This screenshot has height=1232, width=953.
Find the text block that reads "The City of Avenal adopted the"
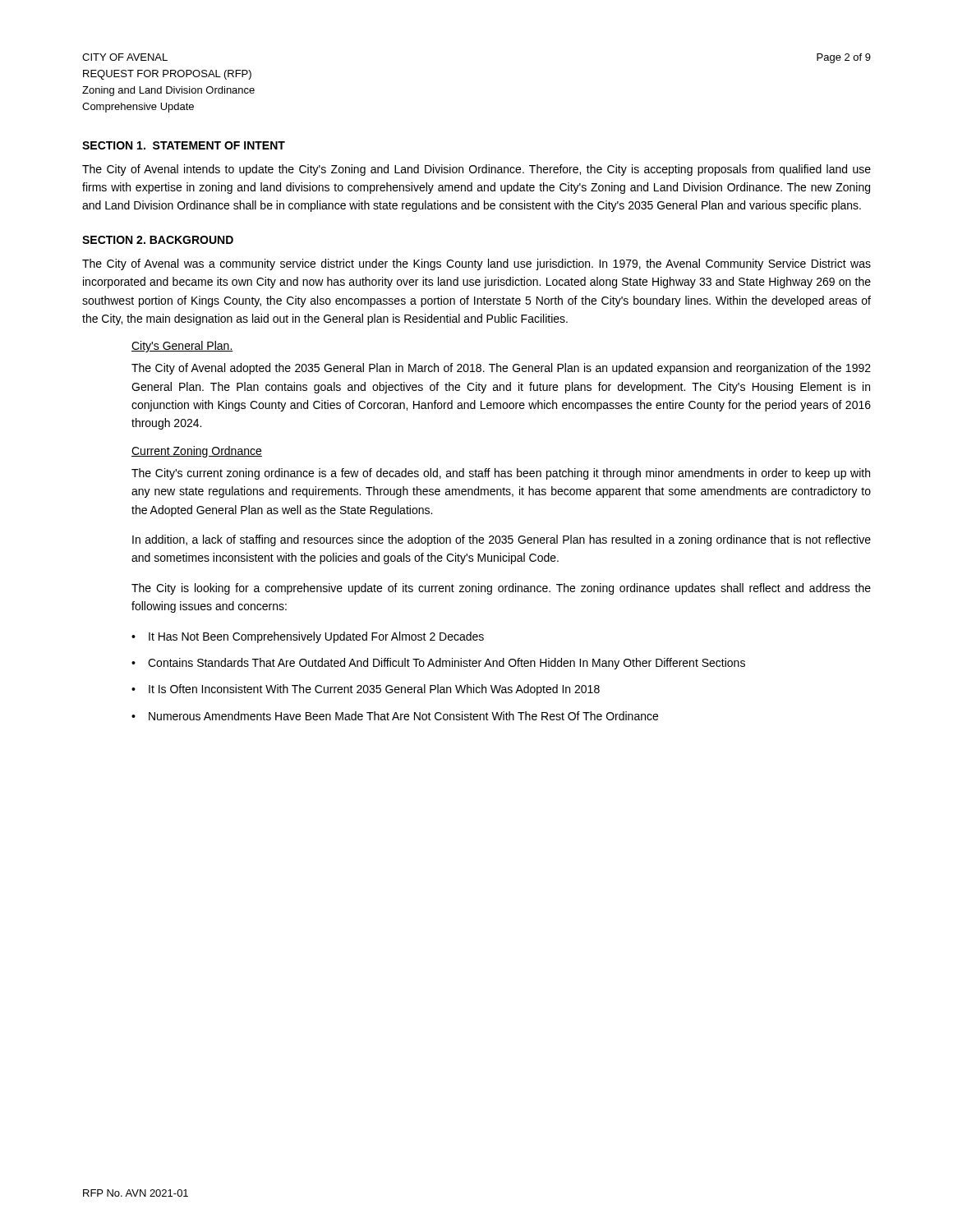tap(501, 396)
